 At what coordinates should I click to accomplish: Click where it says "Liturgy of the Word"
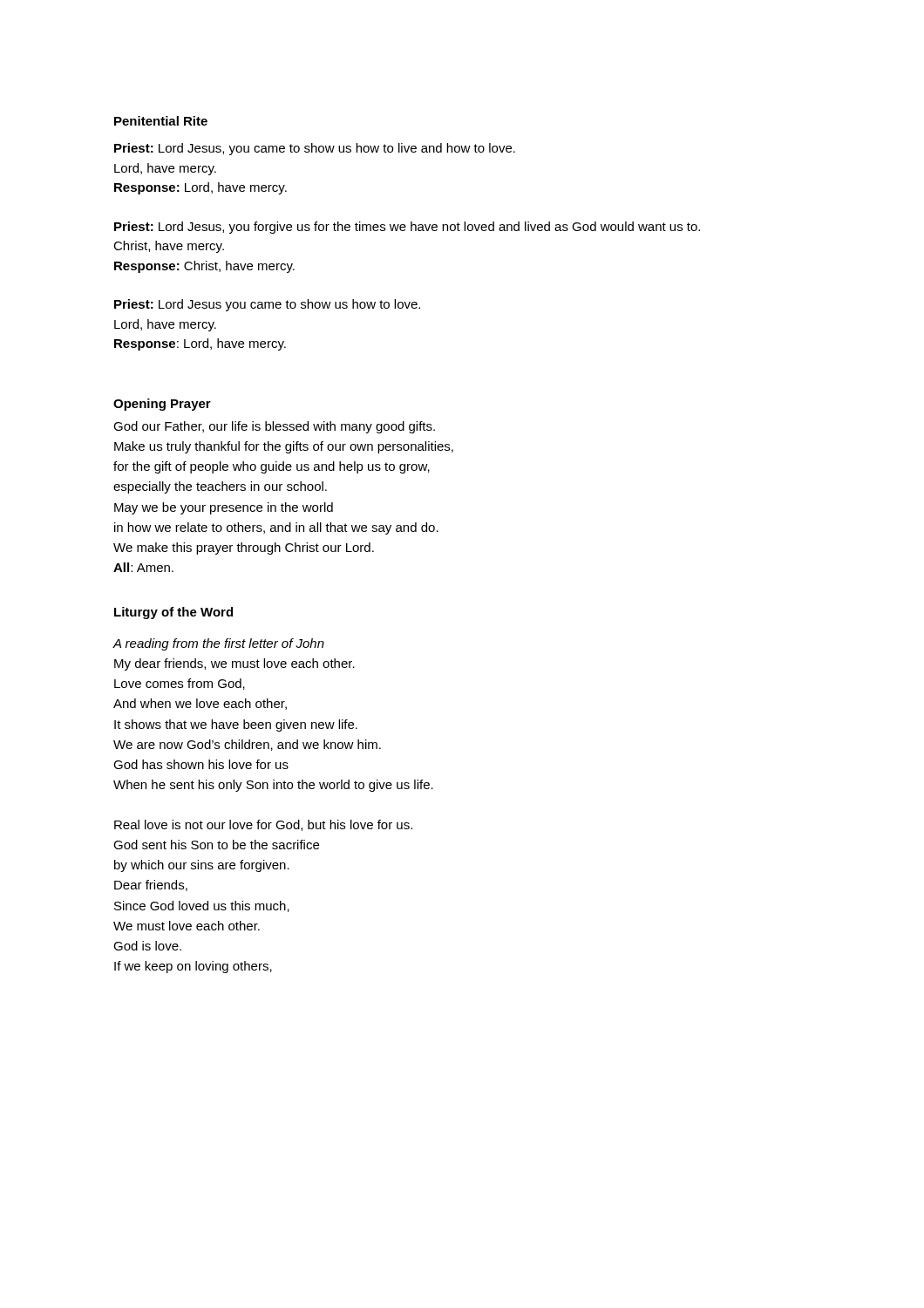click(173, 611)
